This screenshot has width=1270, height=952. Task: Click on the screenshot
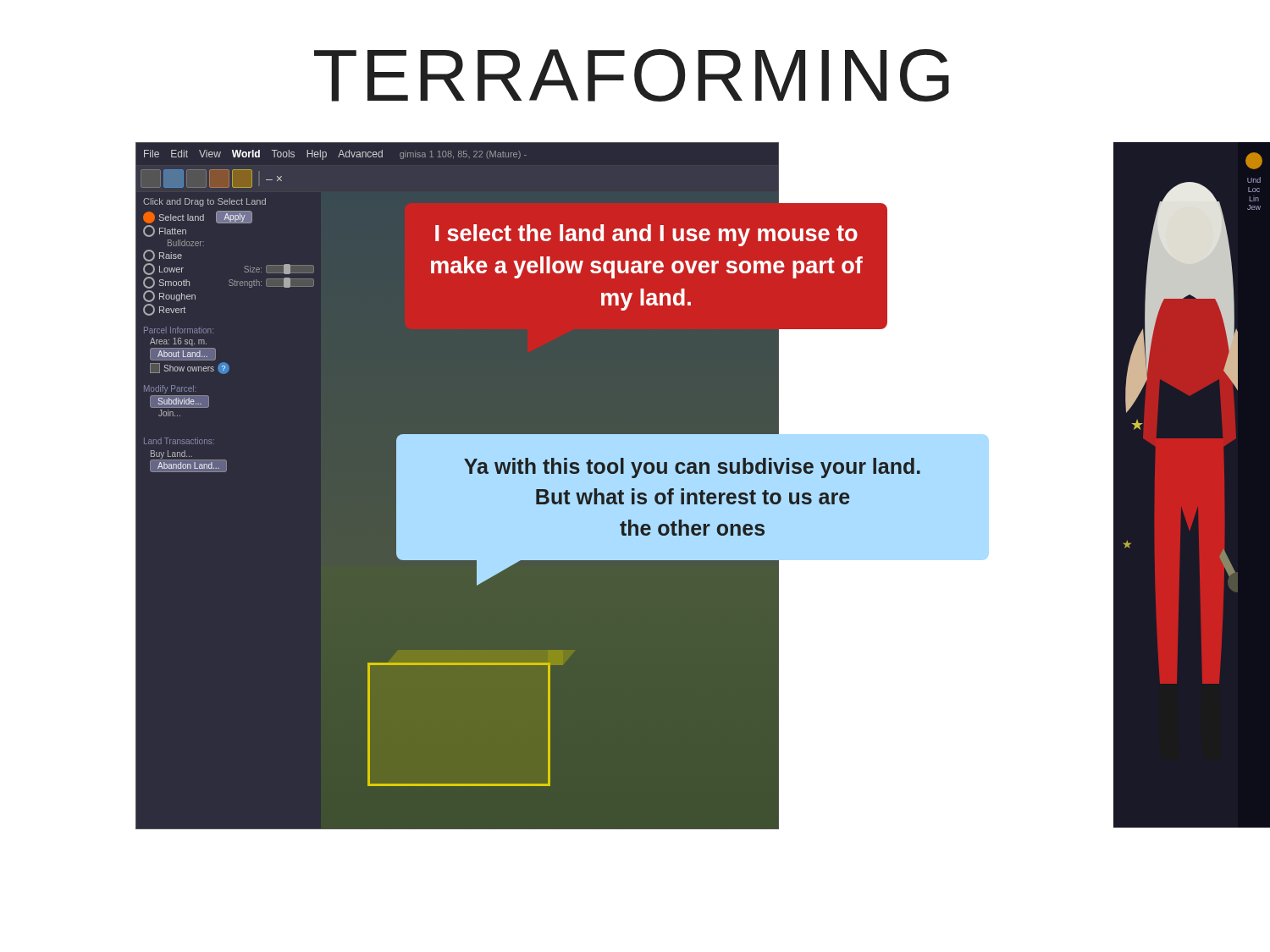click(x=703, y=498)
